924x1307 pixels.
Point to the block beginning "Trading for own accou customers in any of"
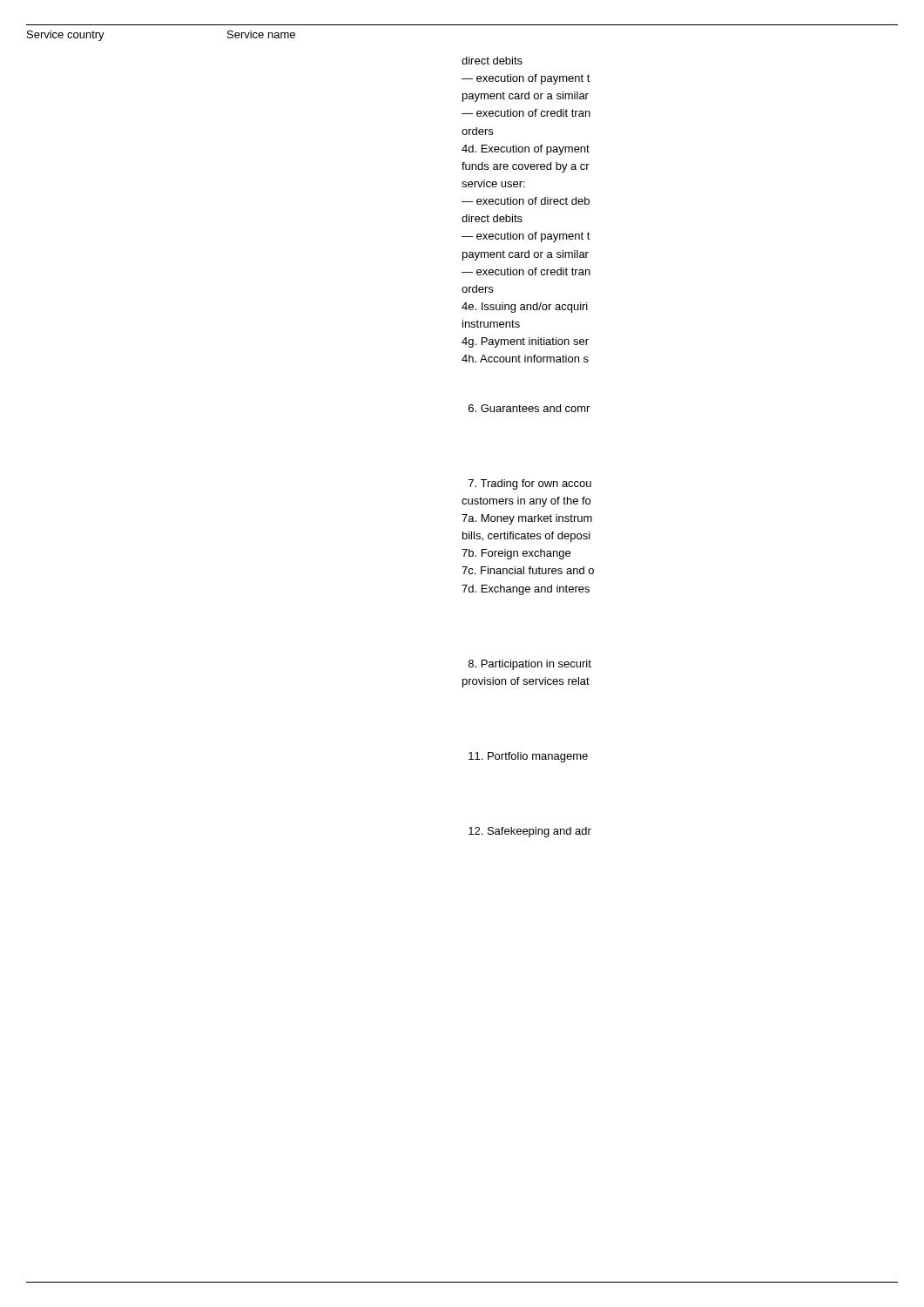(528, 535)
